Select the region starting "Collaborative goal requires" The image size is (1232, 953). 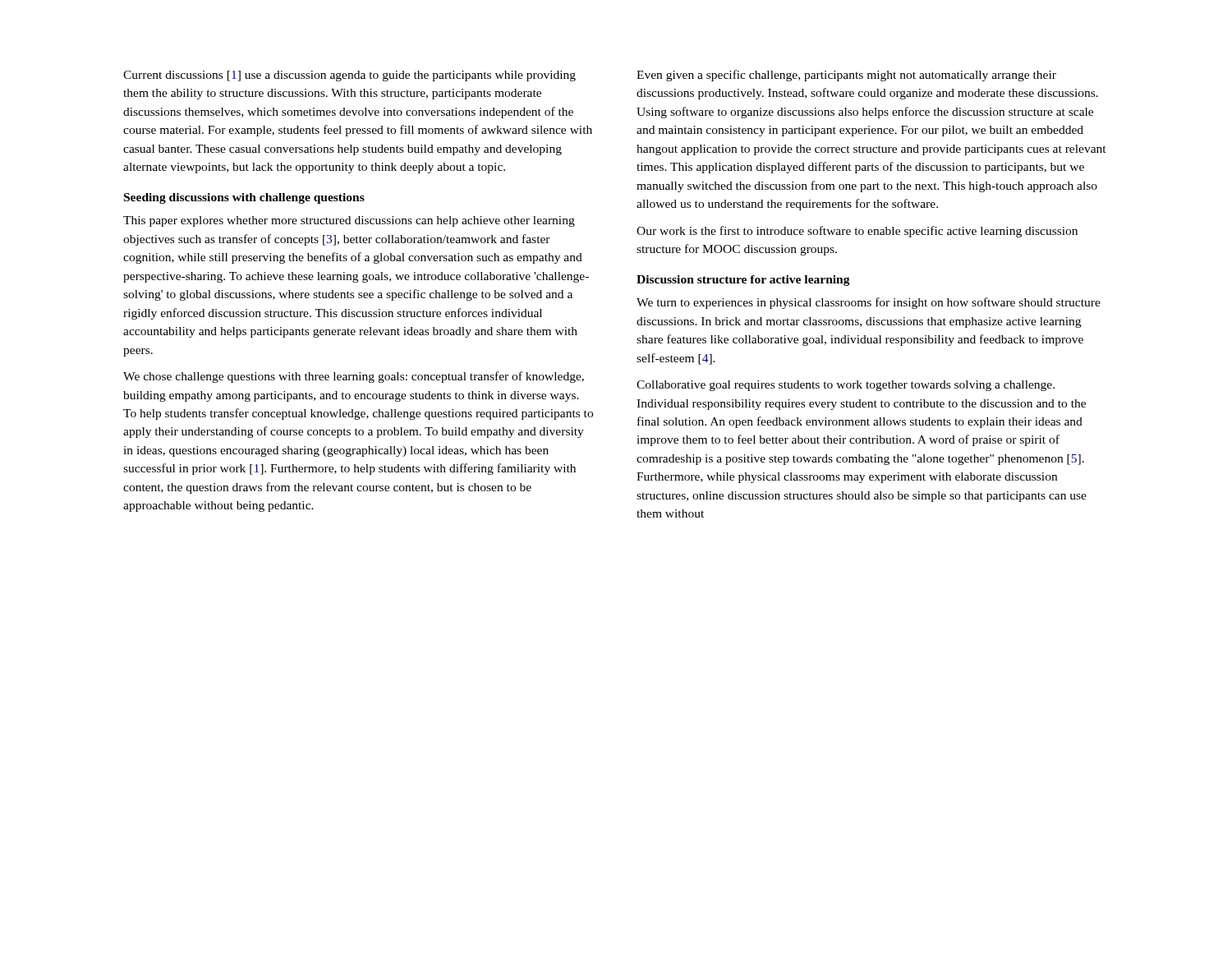coord(873,449)
